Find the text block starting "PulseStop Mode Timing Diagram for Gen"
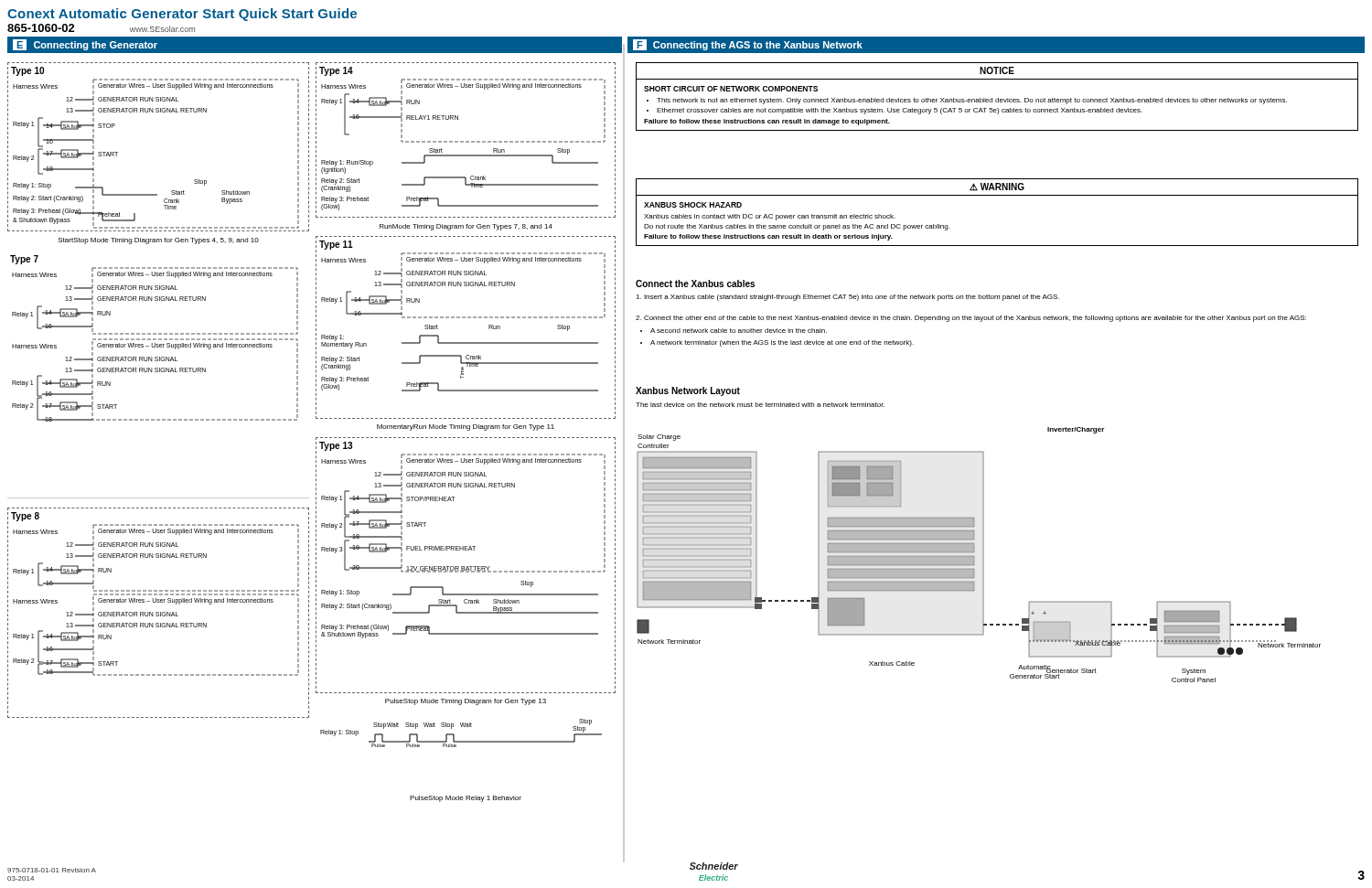The width and height of the screenshot is (1372, 888). (466, 701)
